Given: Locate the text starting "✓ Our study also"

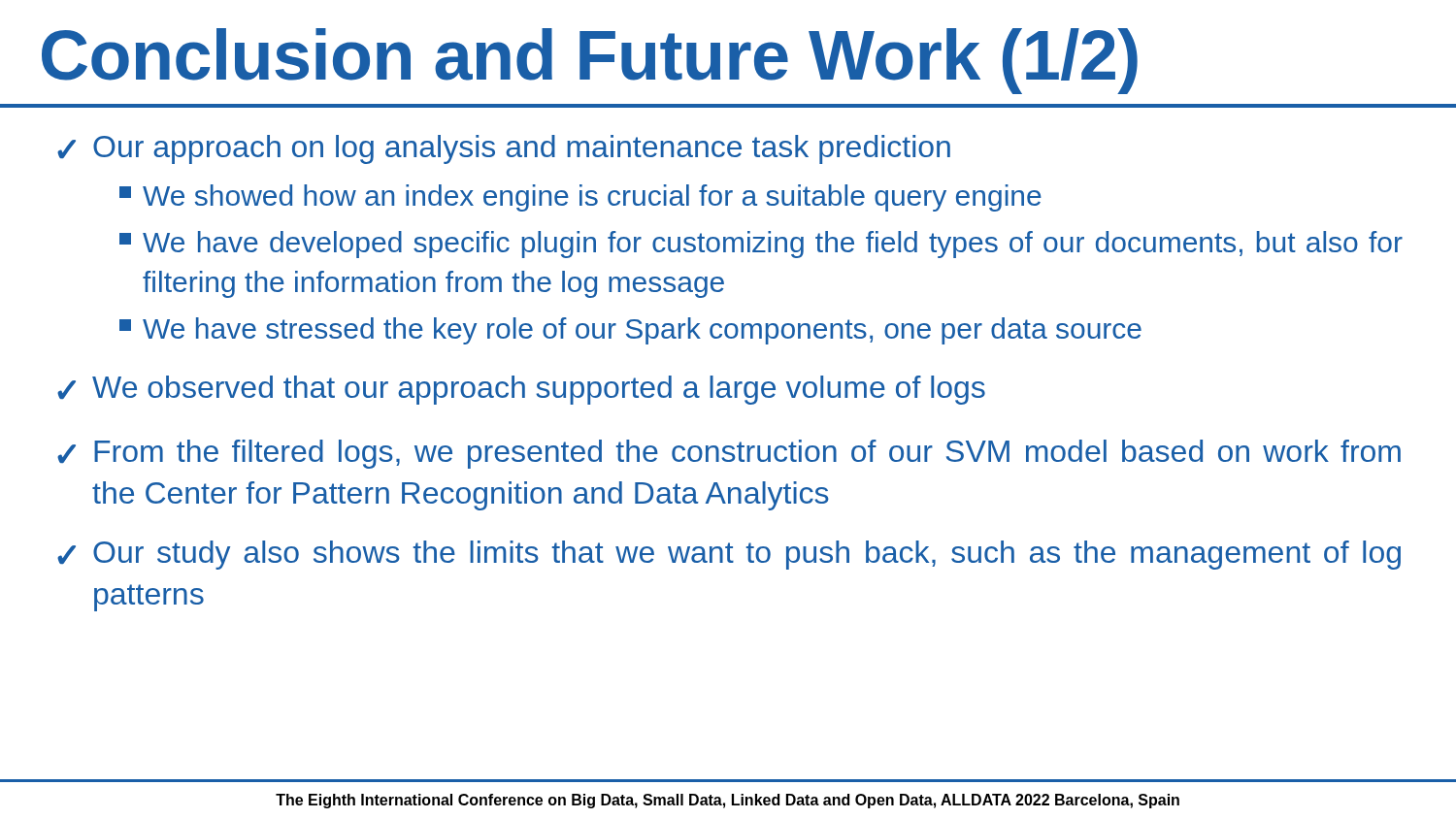Looking at the screenshot, I should tap(728, 574).
